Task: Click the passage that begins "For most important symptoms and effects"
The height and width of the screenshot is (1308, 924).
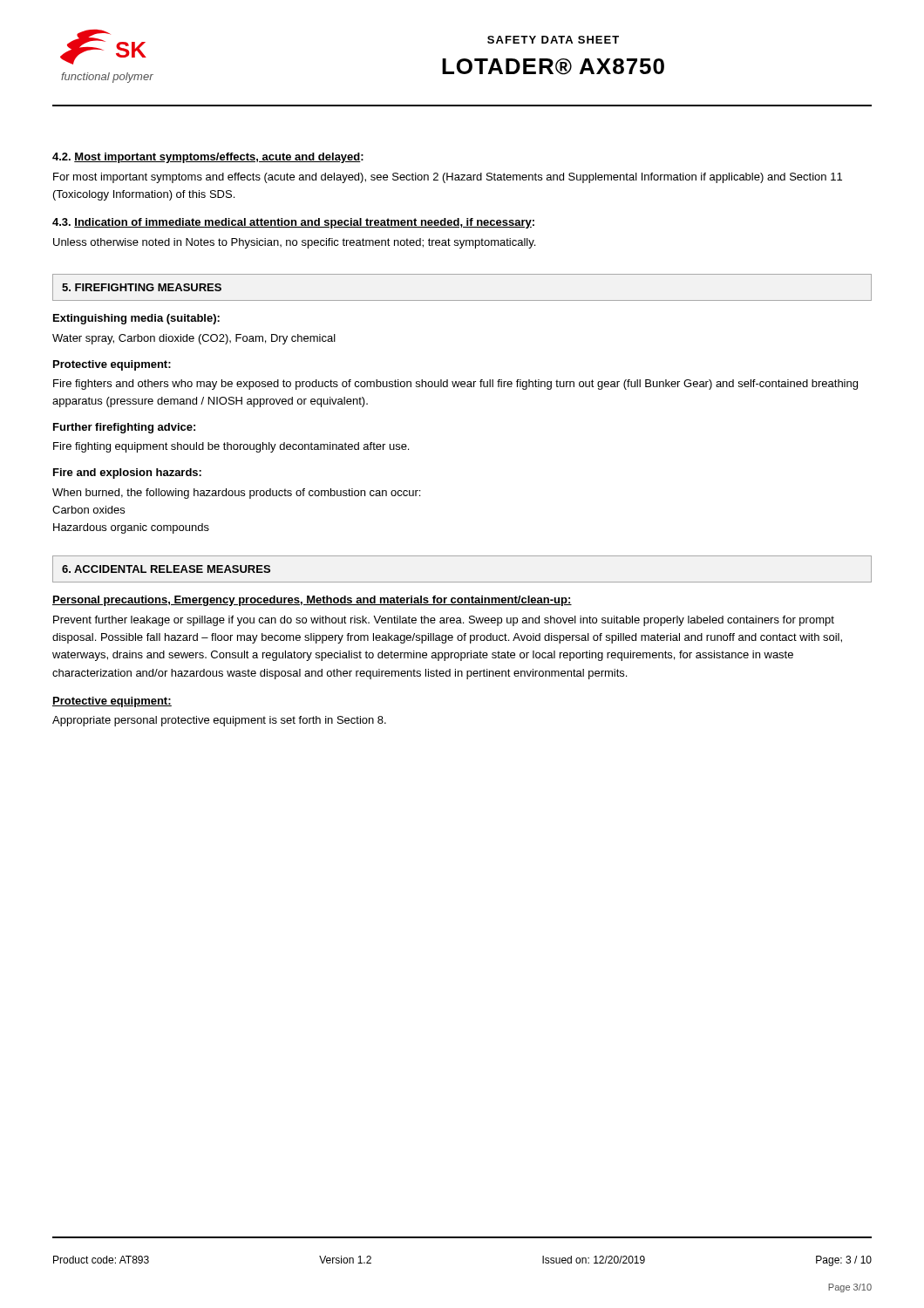Action: click(x=447, y=185)
